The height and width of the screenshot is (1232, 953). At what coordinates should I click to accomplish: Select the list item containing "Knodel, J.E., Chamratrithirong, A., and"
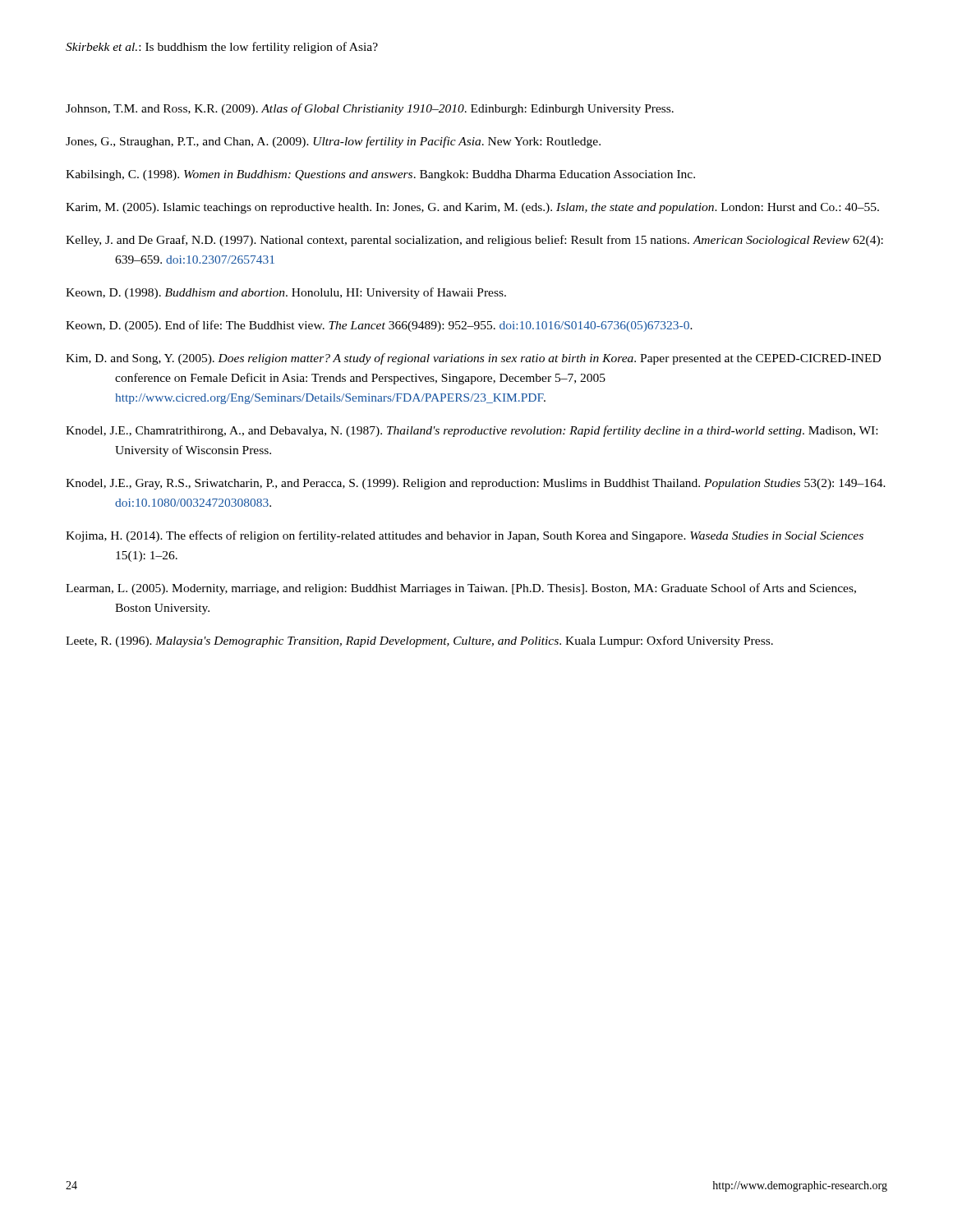[x=472, y=440]
